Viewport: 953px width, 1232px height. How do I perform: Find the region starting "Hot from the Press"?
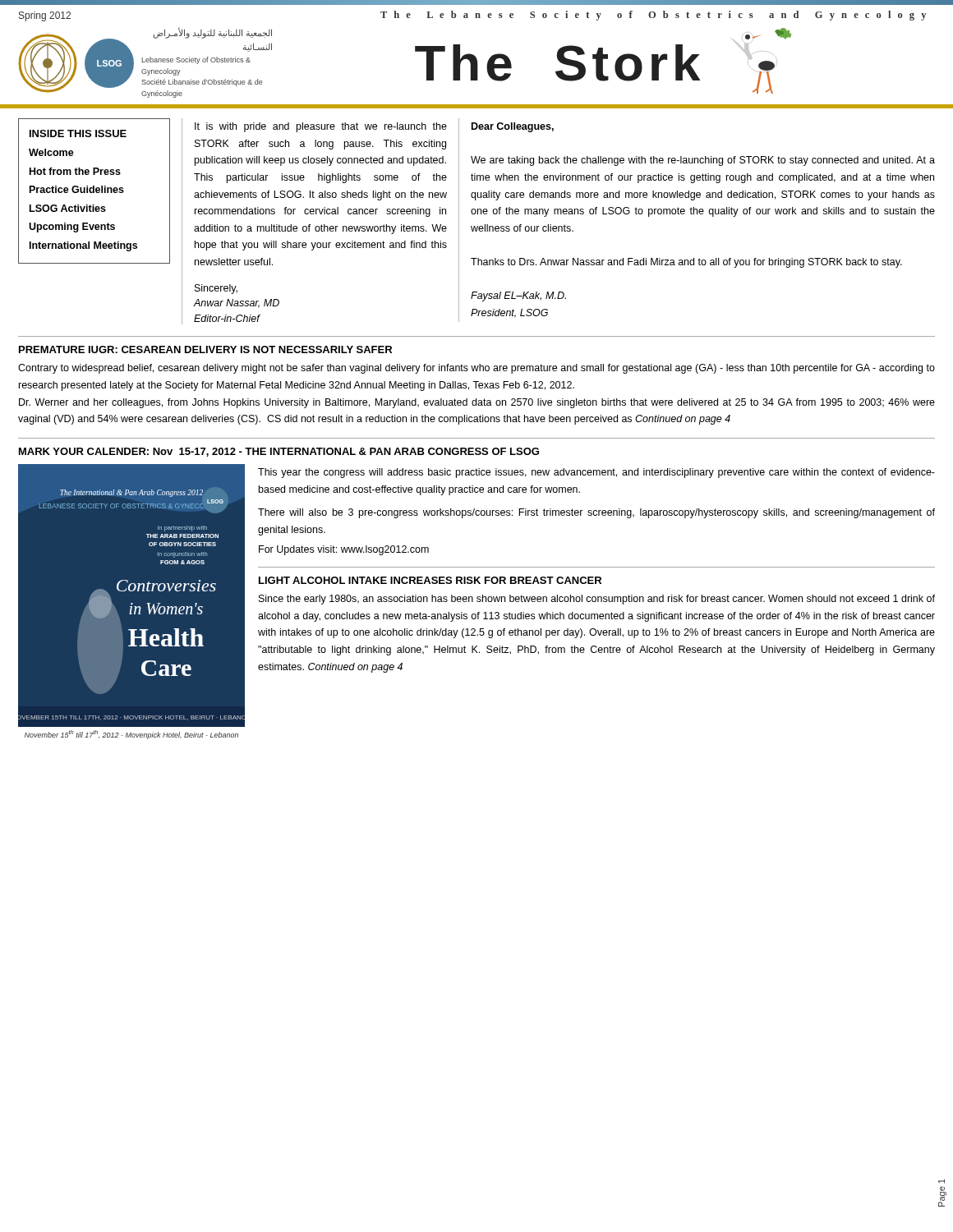point(75,171)
